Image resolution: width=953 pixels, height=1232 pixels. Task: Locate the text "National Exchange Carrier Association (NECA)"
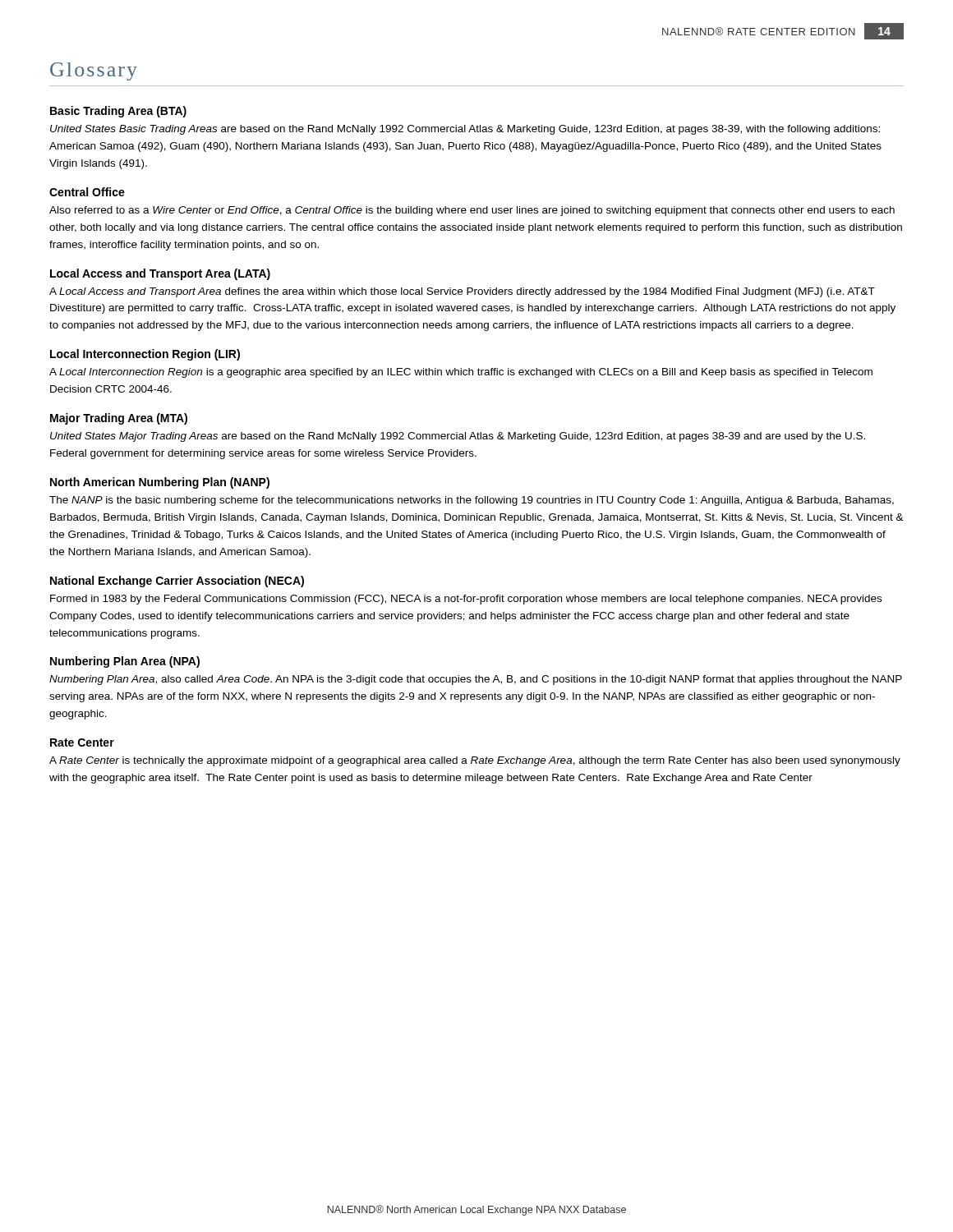[177, 580]
